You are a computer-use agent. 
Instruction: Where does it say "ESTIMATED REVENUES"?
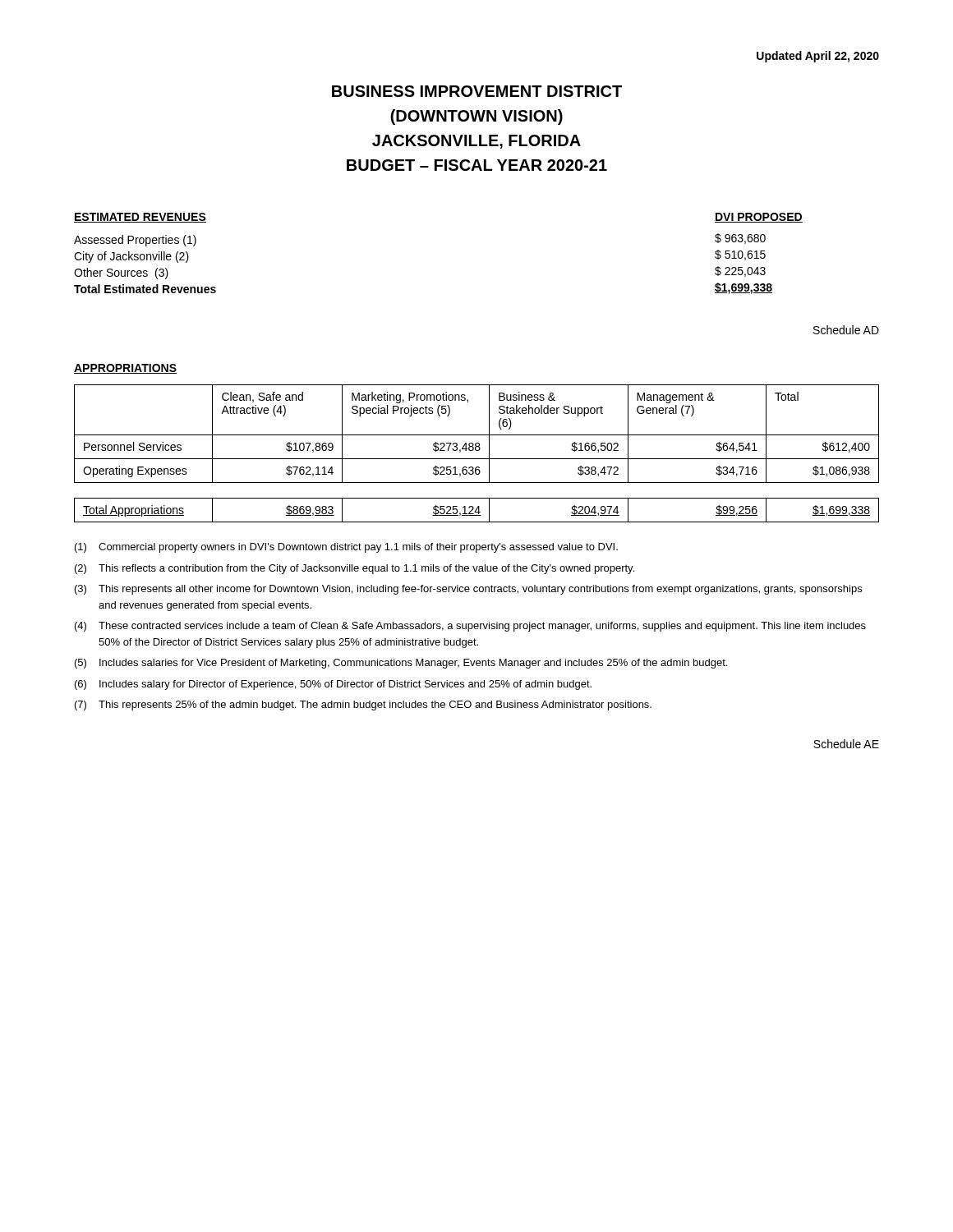pos(140,217)
